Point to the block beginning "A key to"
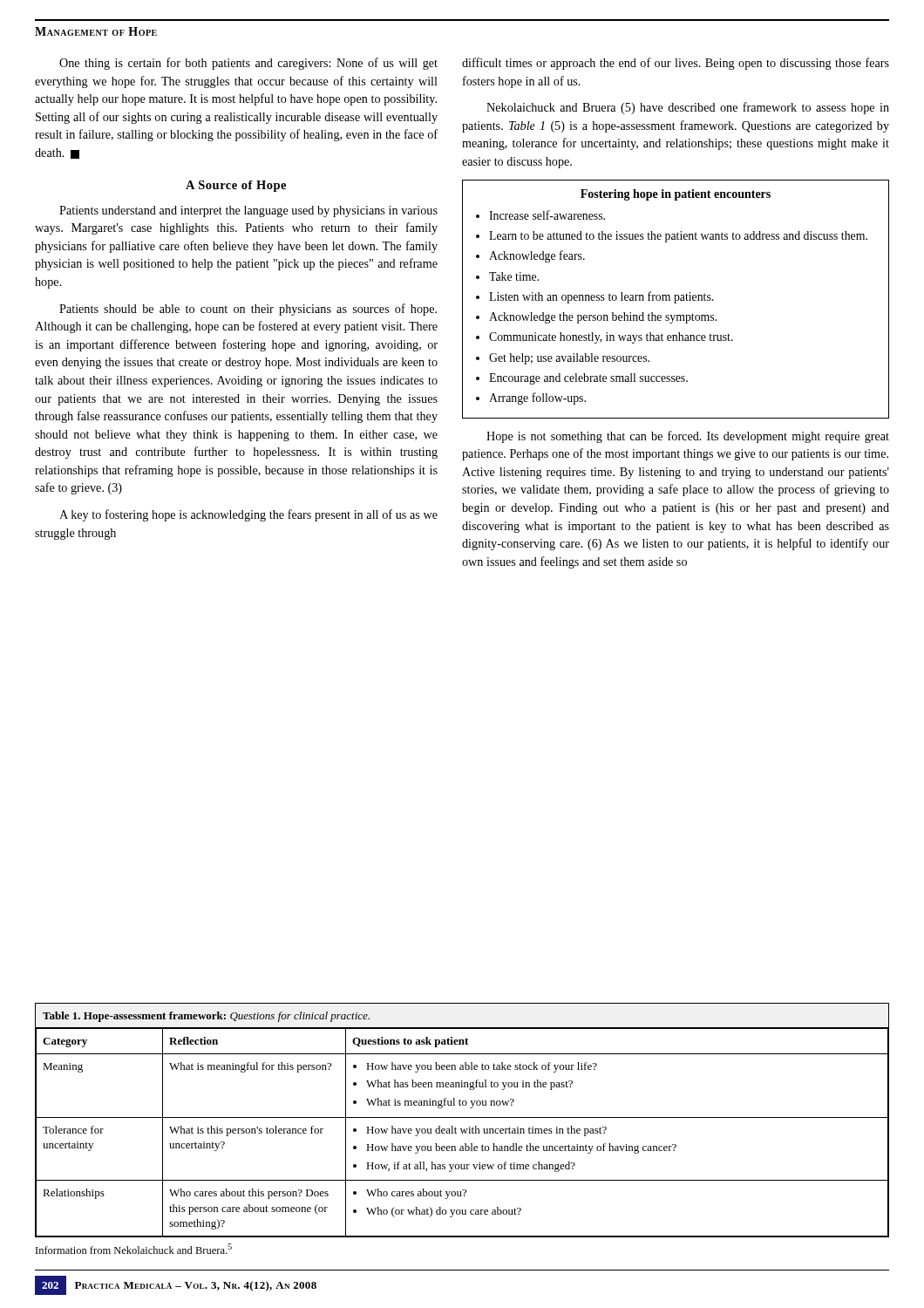 (236, 523)
